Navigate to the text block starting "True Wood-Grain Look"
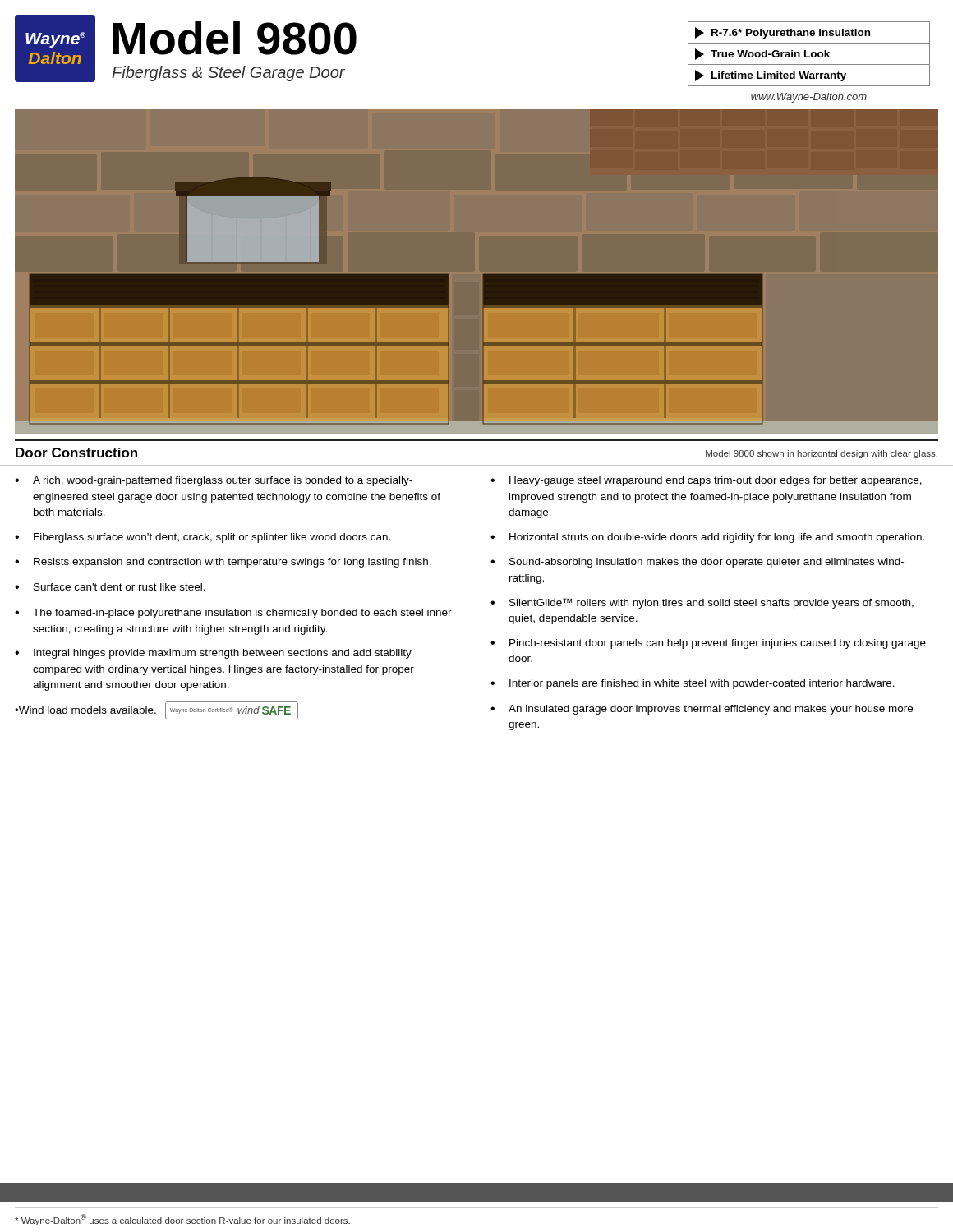Screen dimensions: 1232x953 point(762,54)
